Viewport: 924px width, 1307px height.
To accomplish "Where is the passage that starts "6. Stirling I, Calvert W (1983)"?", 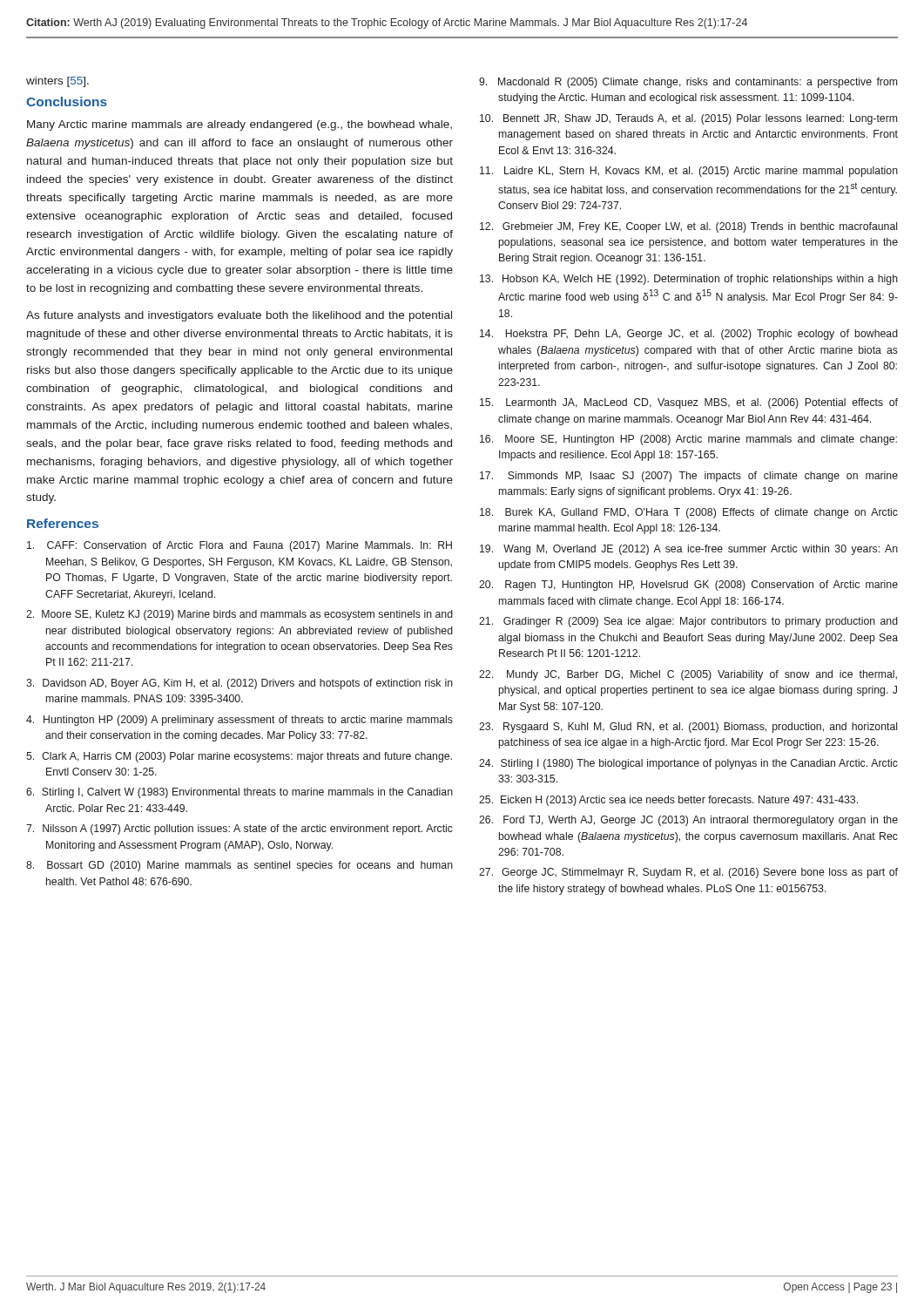I will click(240, 801).
